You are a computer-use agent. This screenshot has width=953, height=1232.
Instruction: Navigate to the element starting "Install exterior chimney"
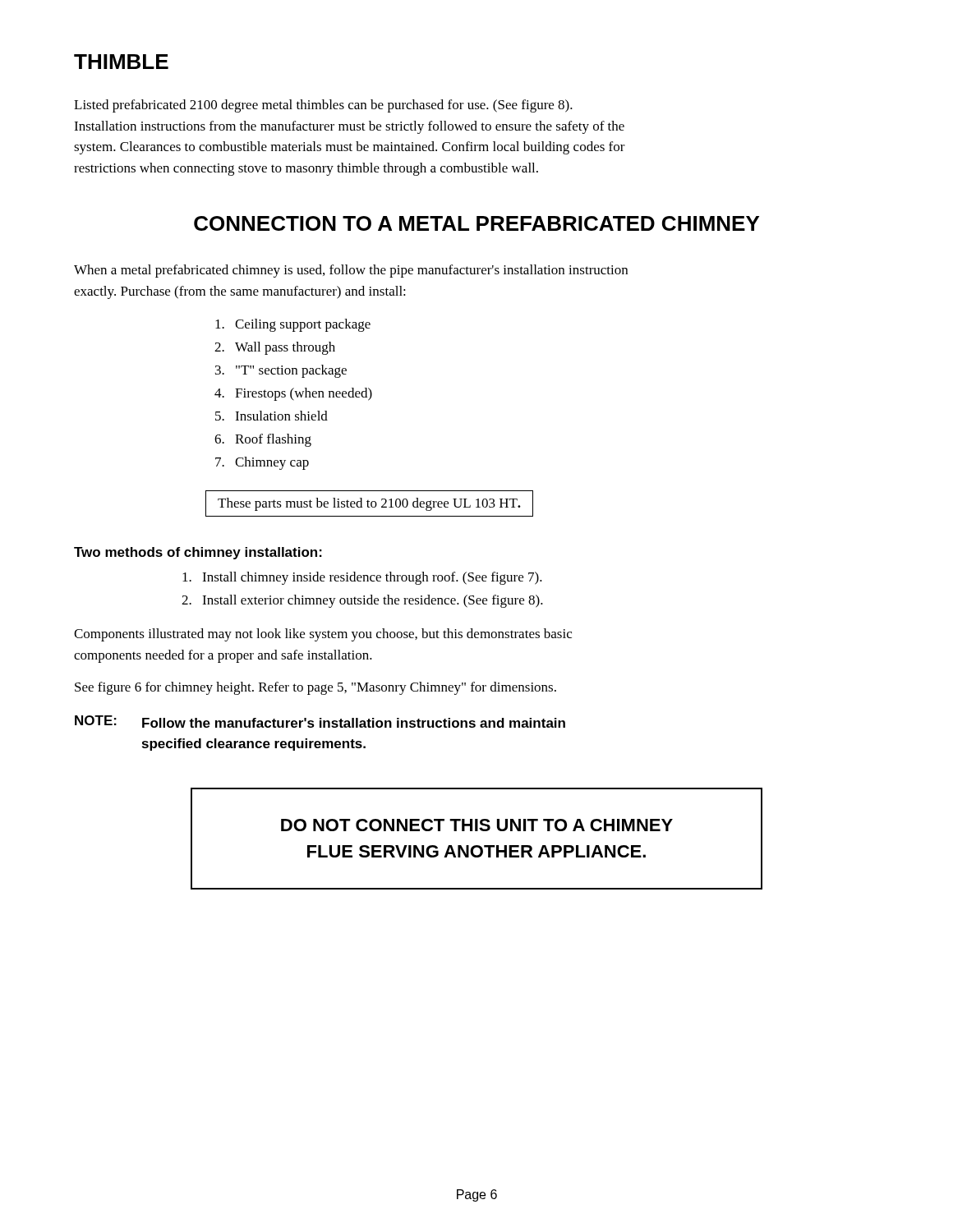pos(373,600)
